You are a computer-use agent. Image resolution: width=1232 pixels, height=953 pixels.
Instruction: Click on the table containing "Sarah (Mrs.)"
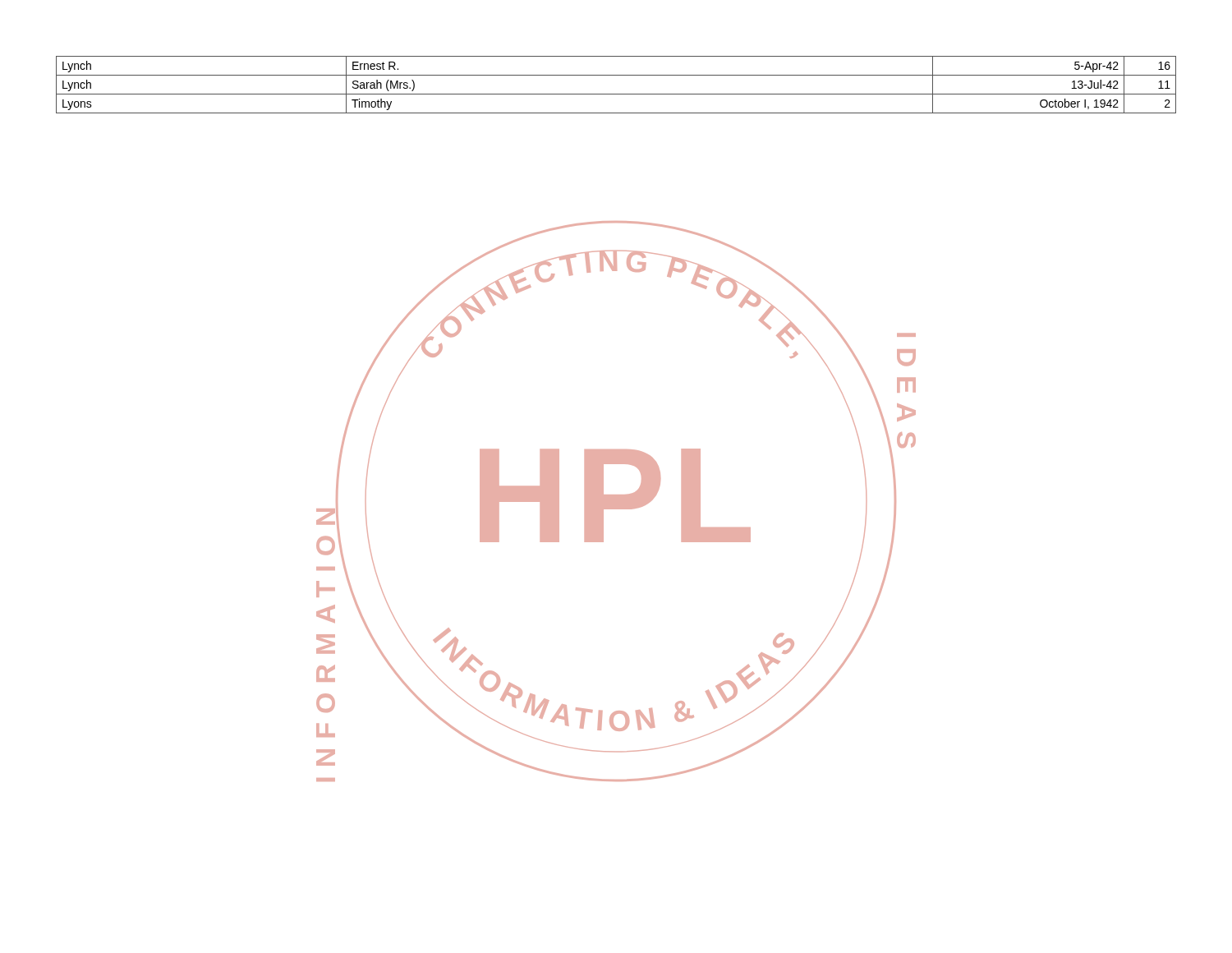coord(616,85)
